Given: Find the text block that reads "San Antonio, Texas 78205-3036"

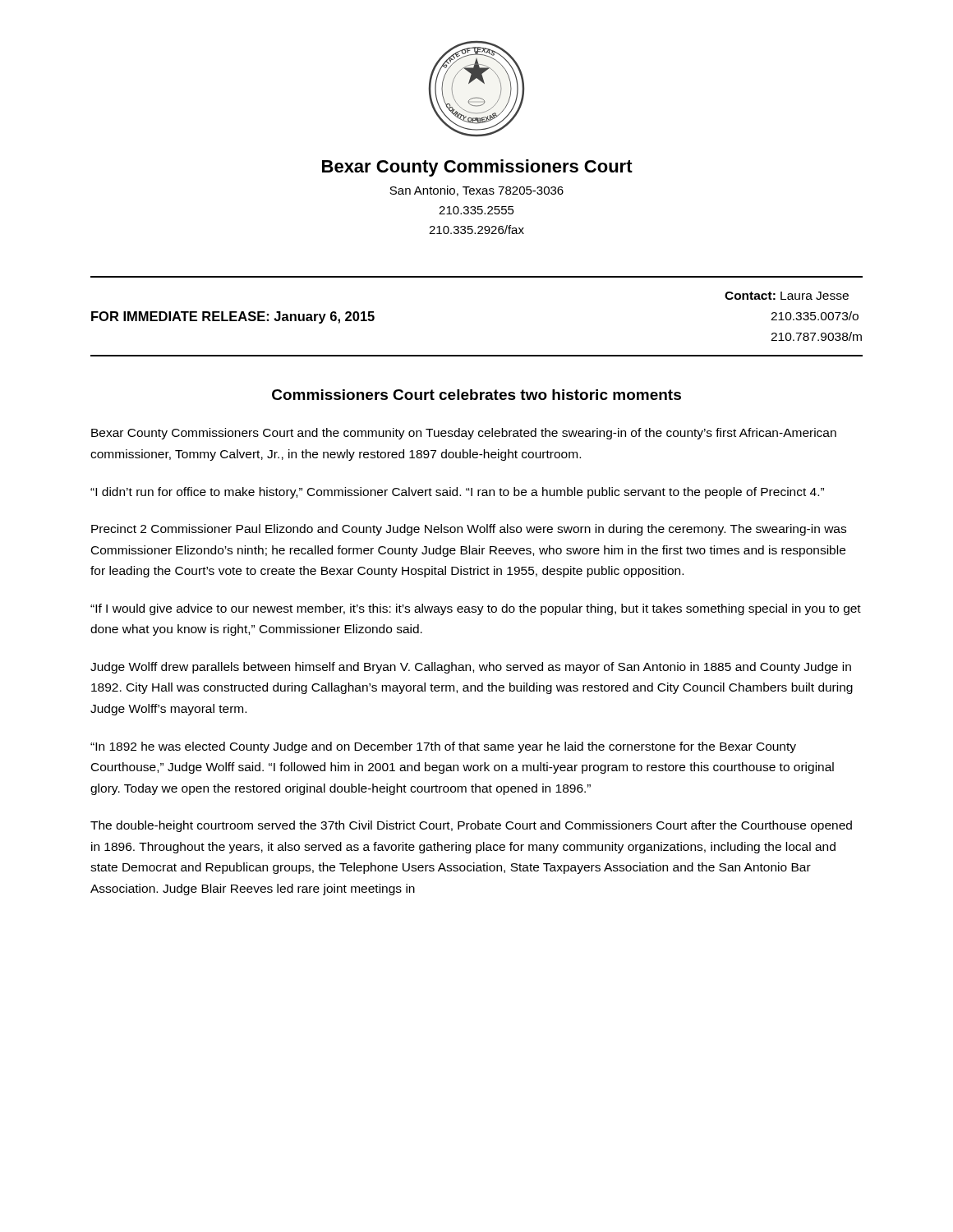Looking at the screenshot, I should click(x=476, y=210).
